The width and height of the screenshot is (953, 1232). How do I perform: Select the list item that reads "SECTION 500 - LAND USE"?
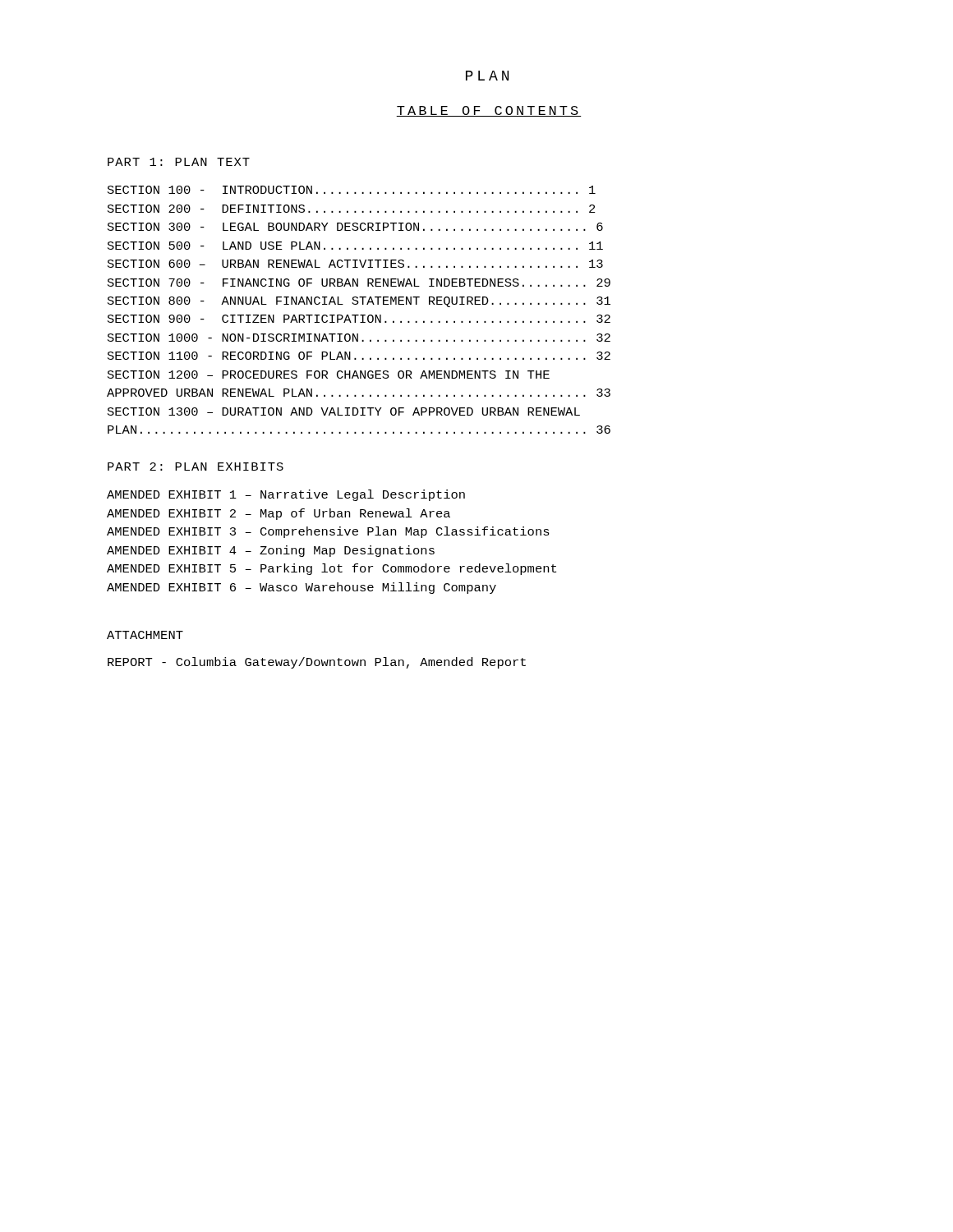[x=355, y=246]
